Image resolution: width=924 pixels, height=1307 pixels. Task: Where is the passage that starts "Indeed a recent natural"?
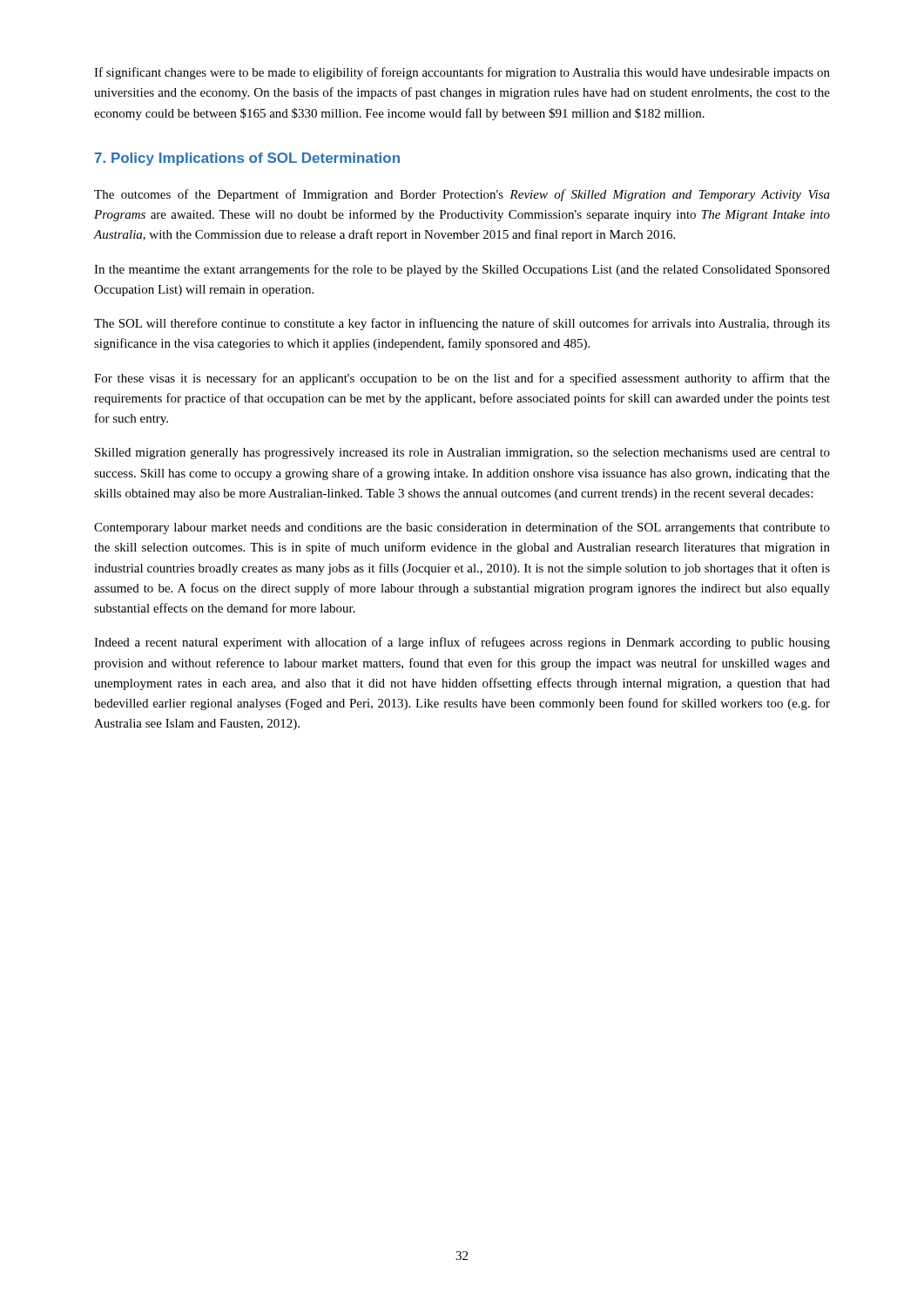[462, 683]
